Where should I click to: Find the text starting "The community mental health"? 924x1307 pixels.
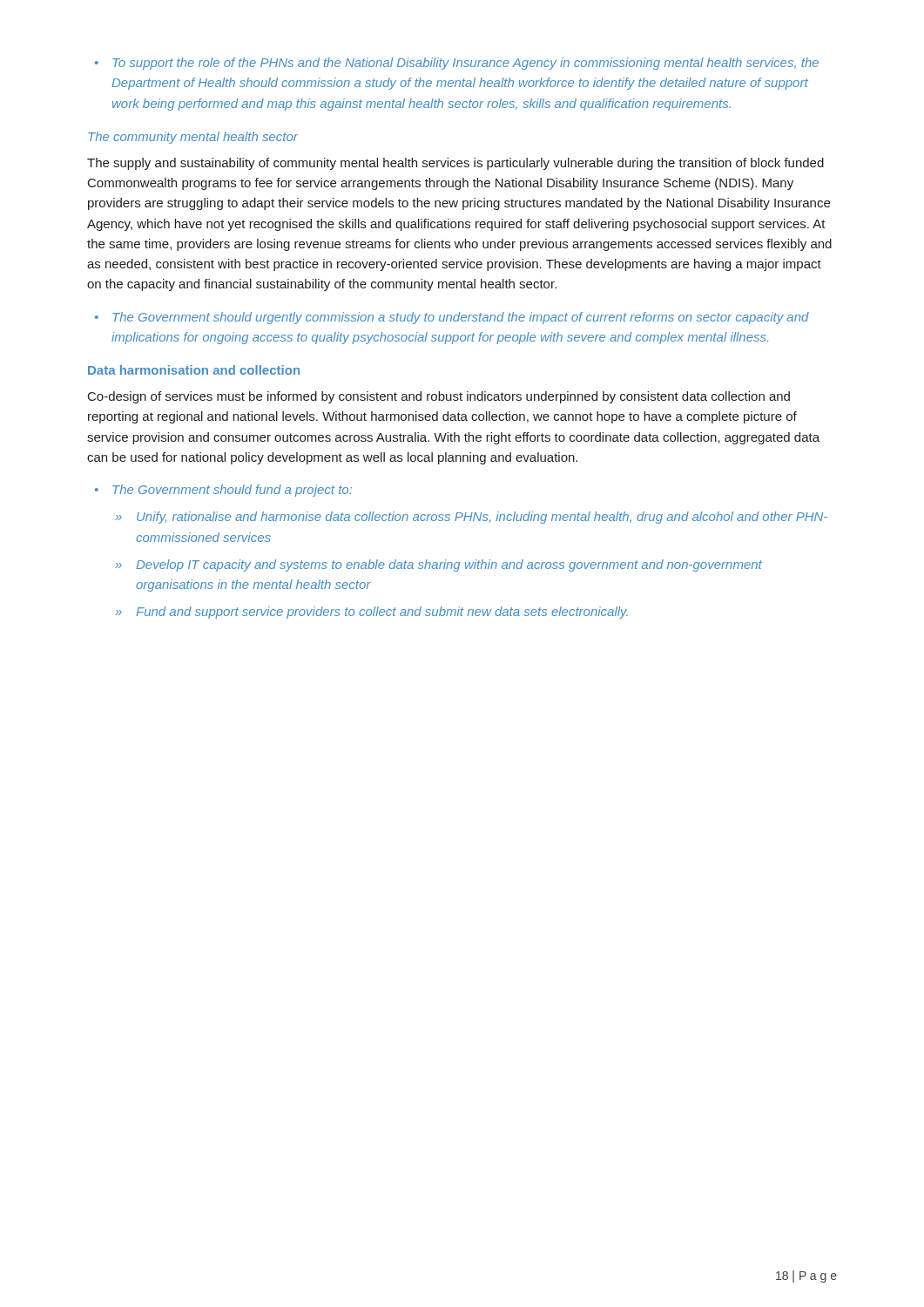coord(192,136)
